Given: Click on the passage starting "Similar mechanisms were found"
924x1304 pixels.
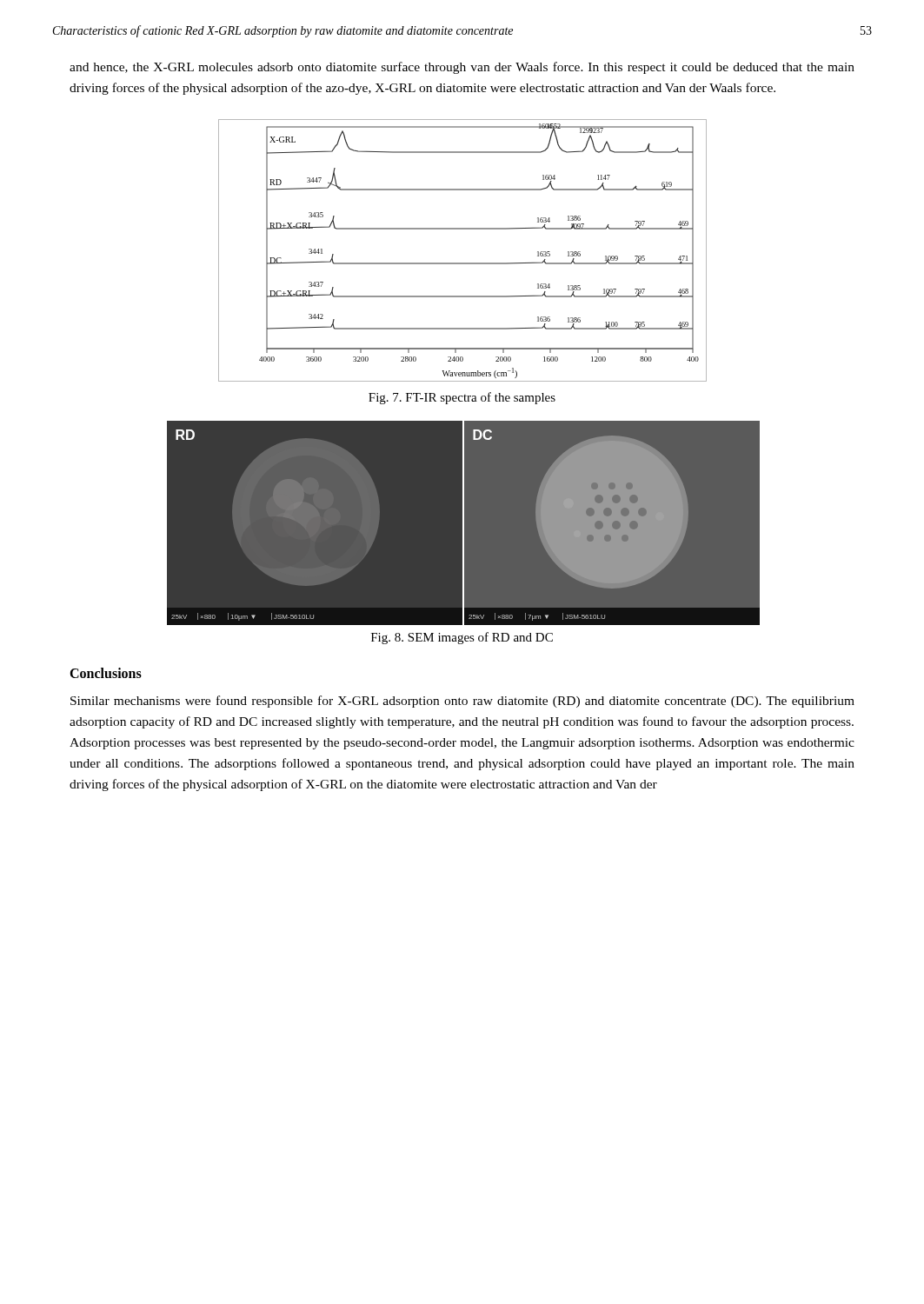Looking at the screenshot, I should pyautogui.click(x=462, y=742).
